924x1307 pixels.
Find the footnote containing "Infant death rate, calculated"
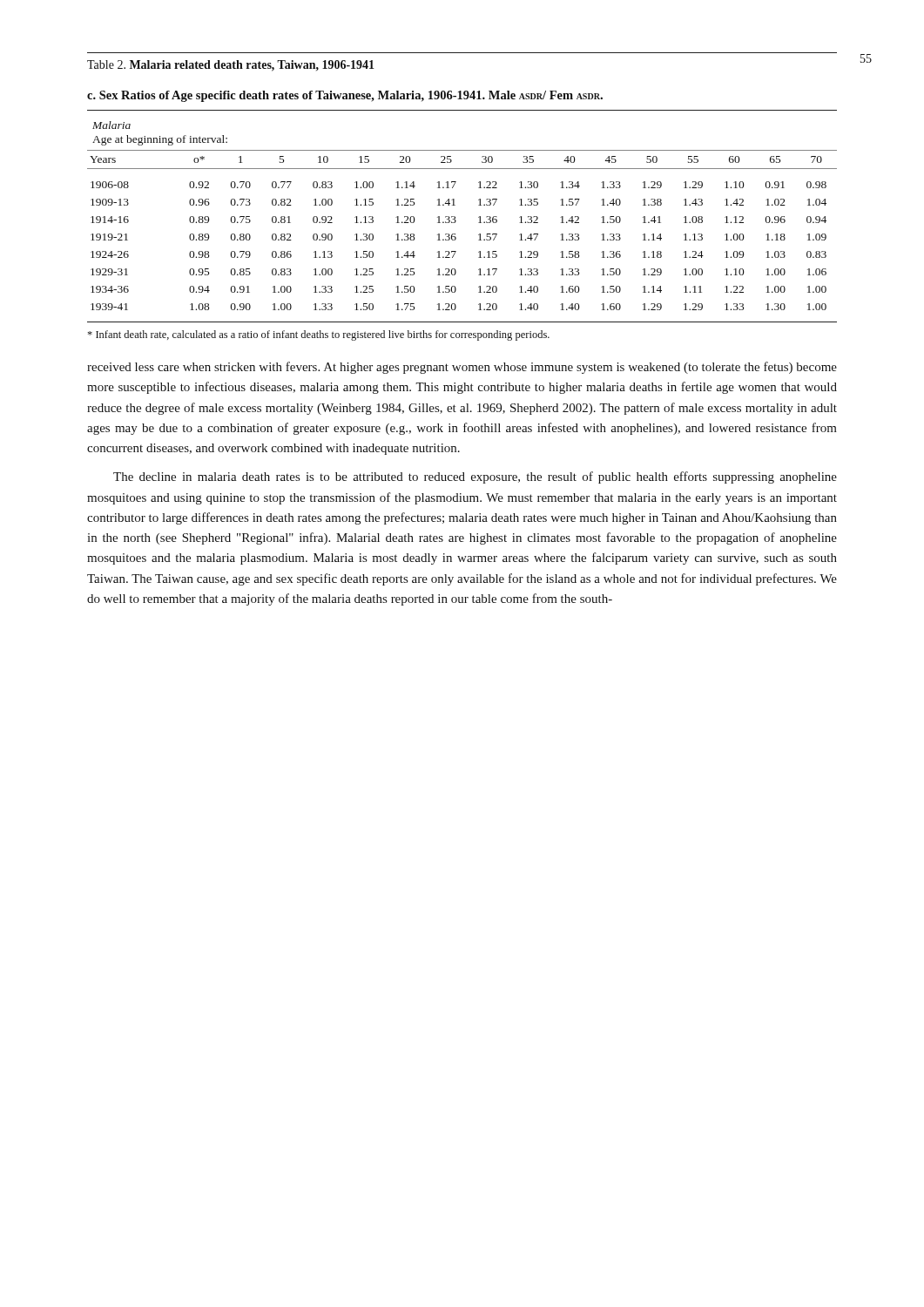point(319,335)
